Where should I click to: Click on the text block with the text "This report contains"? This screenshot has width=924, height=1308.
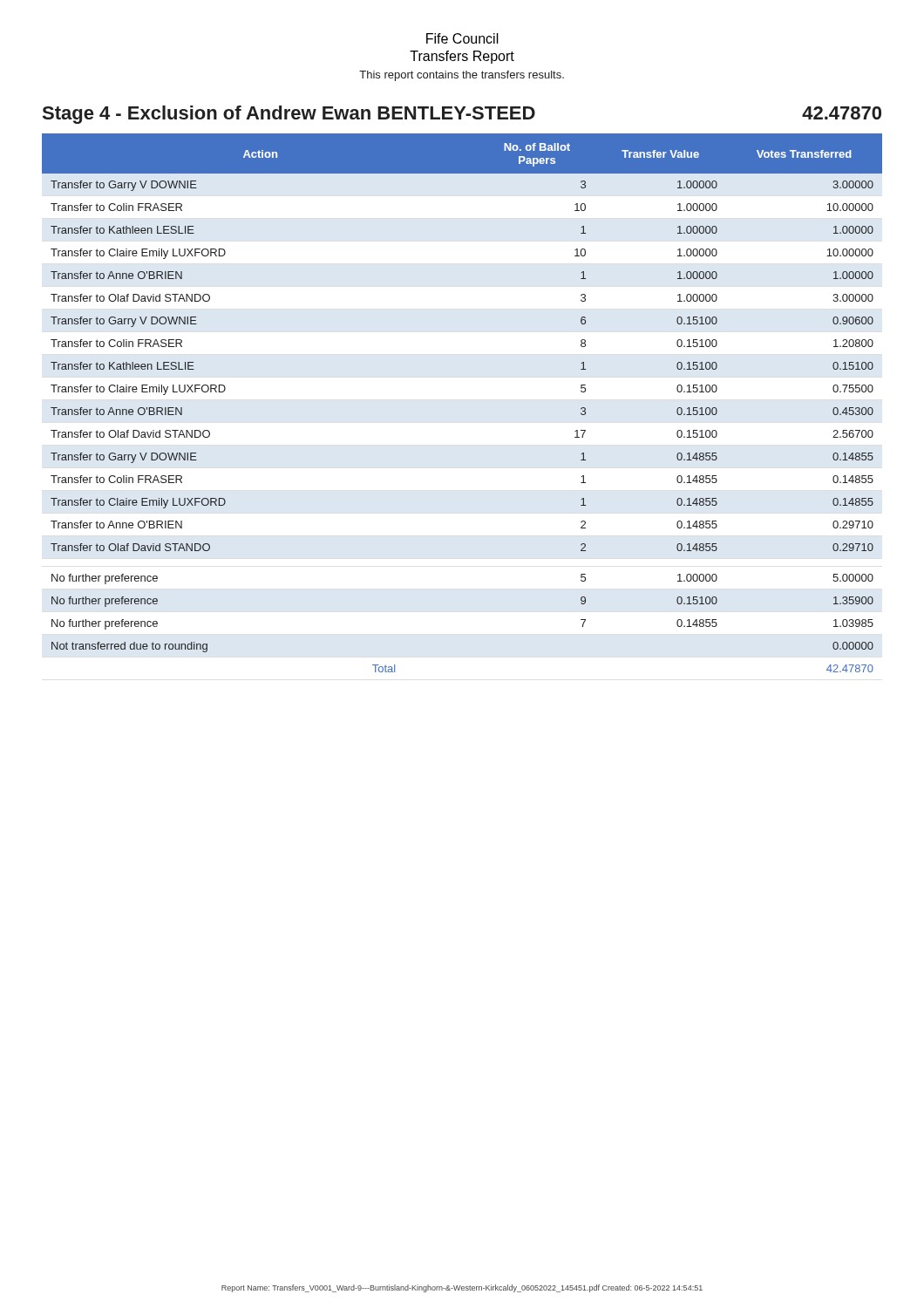coord(462,75)
